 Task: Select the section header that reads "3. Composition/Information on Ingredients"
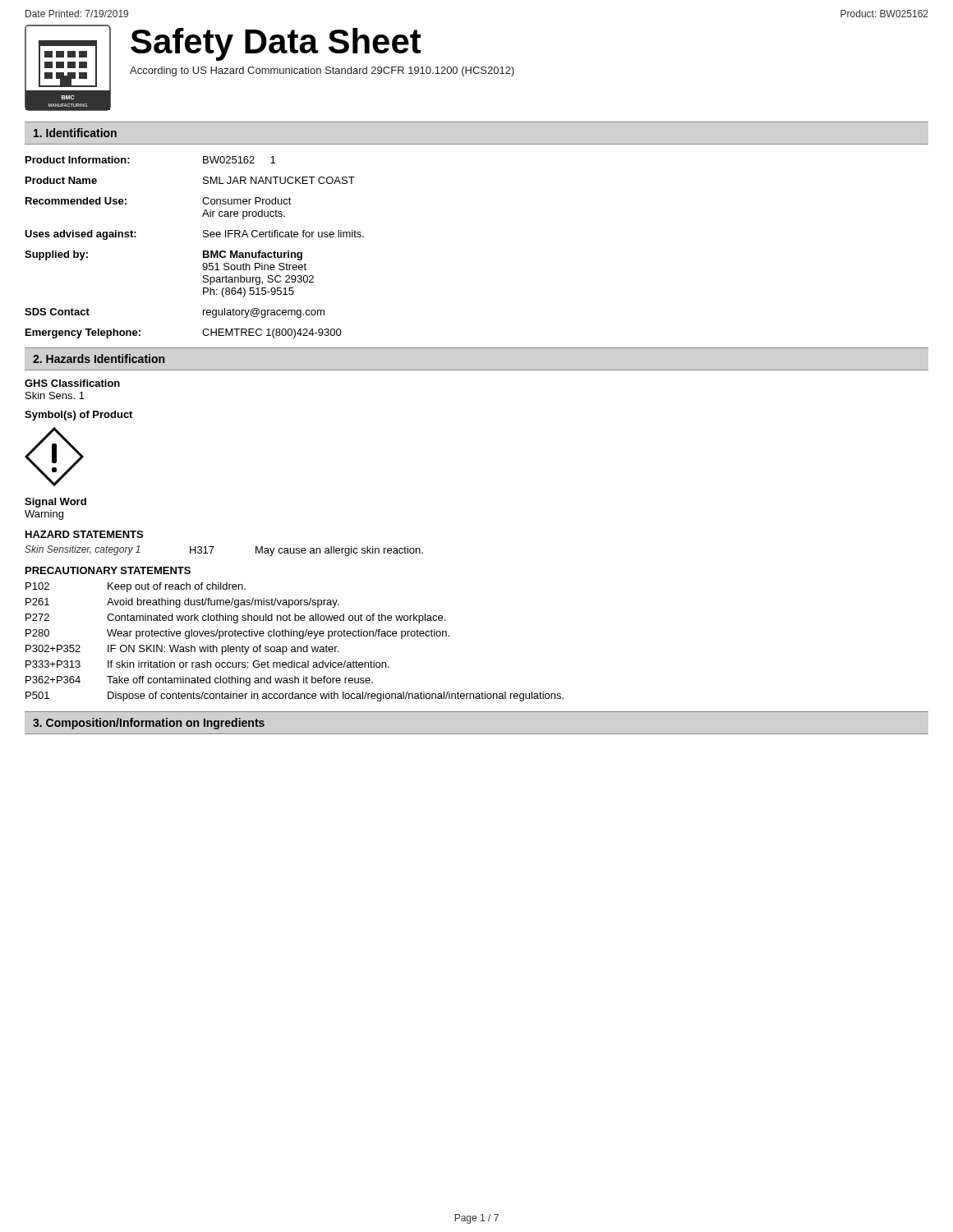point(149,723)
